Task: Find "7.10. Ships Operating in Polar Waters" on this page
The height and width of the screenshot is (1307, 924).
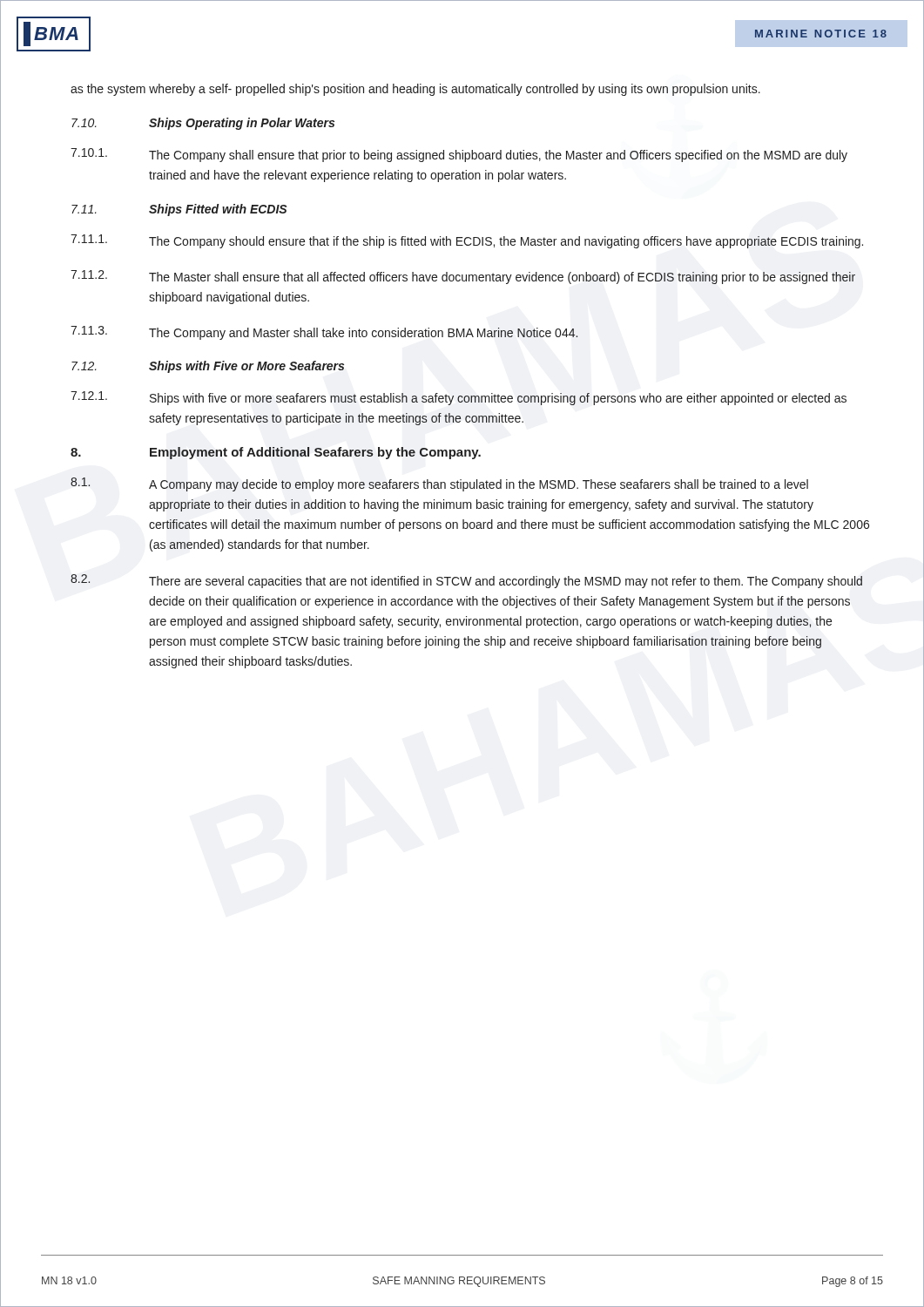Action: point(203,123)
